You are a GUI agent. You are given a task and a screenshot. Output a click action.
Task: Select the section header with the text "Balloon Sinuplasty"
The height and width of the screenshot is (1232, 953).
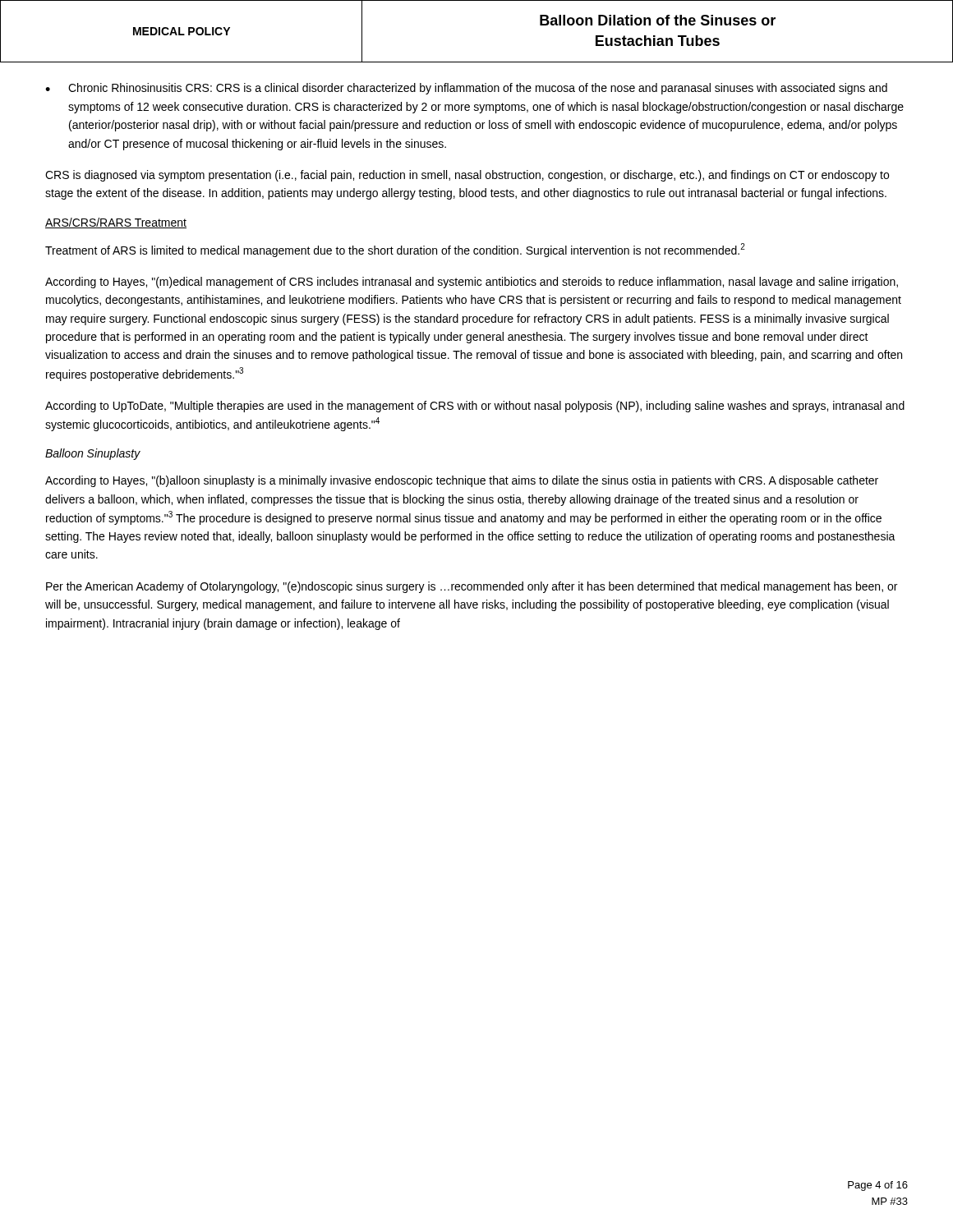[x=92, y=454]
